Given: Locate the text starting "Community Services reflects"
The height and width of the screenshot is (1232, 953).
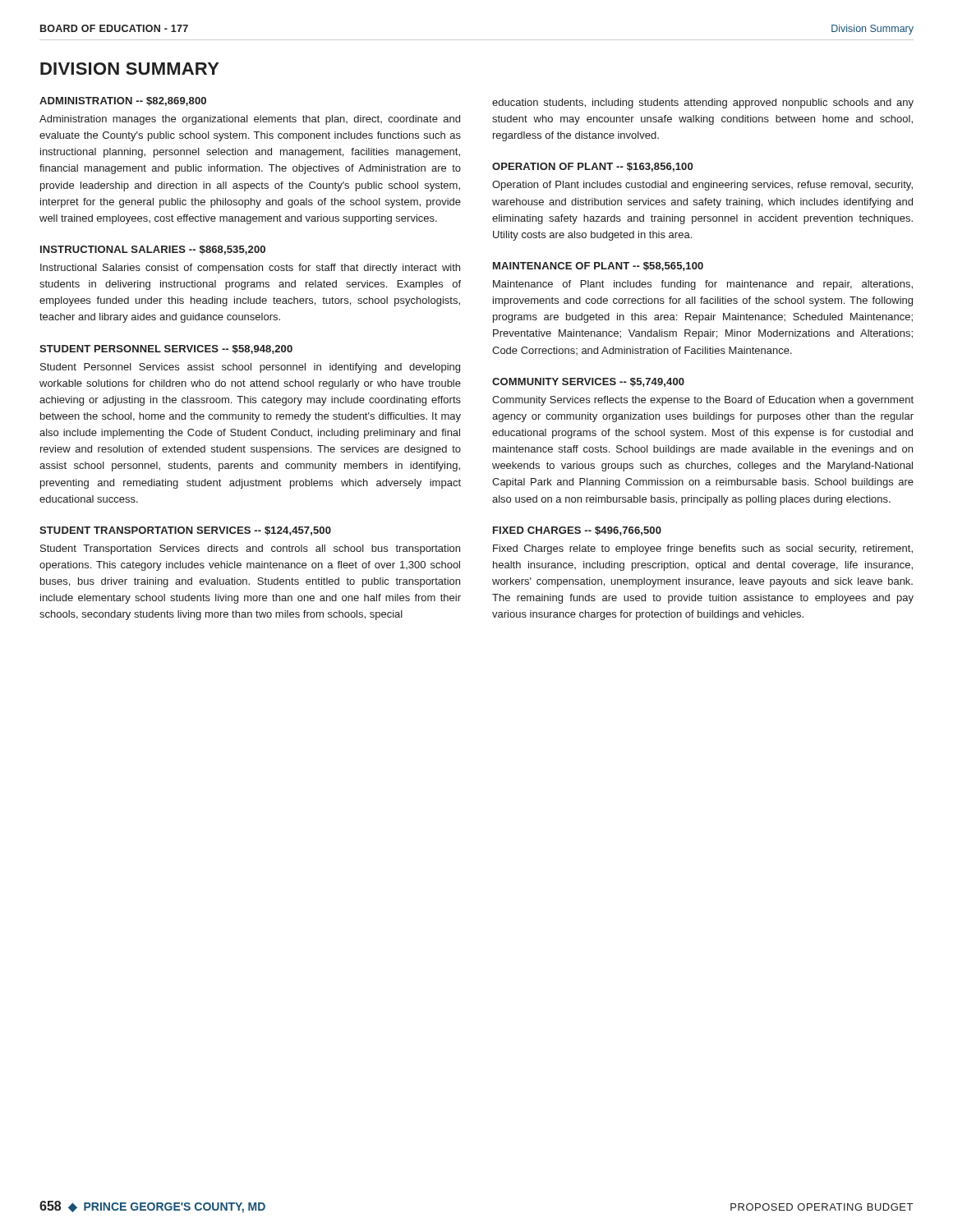Looking at the screenshot, I should coord(703,449).
